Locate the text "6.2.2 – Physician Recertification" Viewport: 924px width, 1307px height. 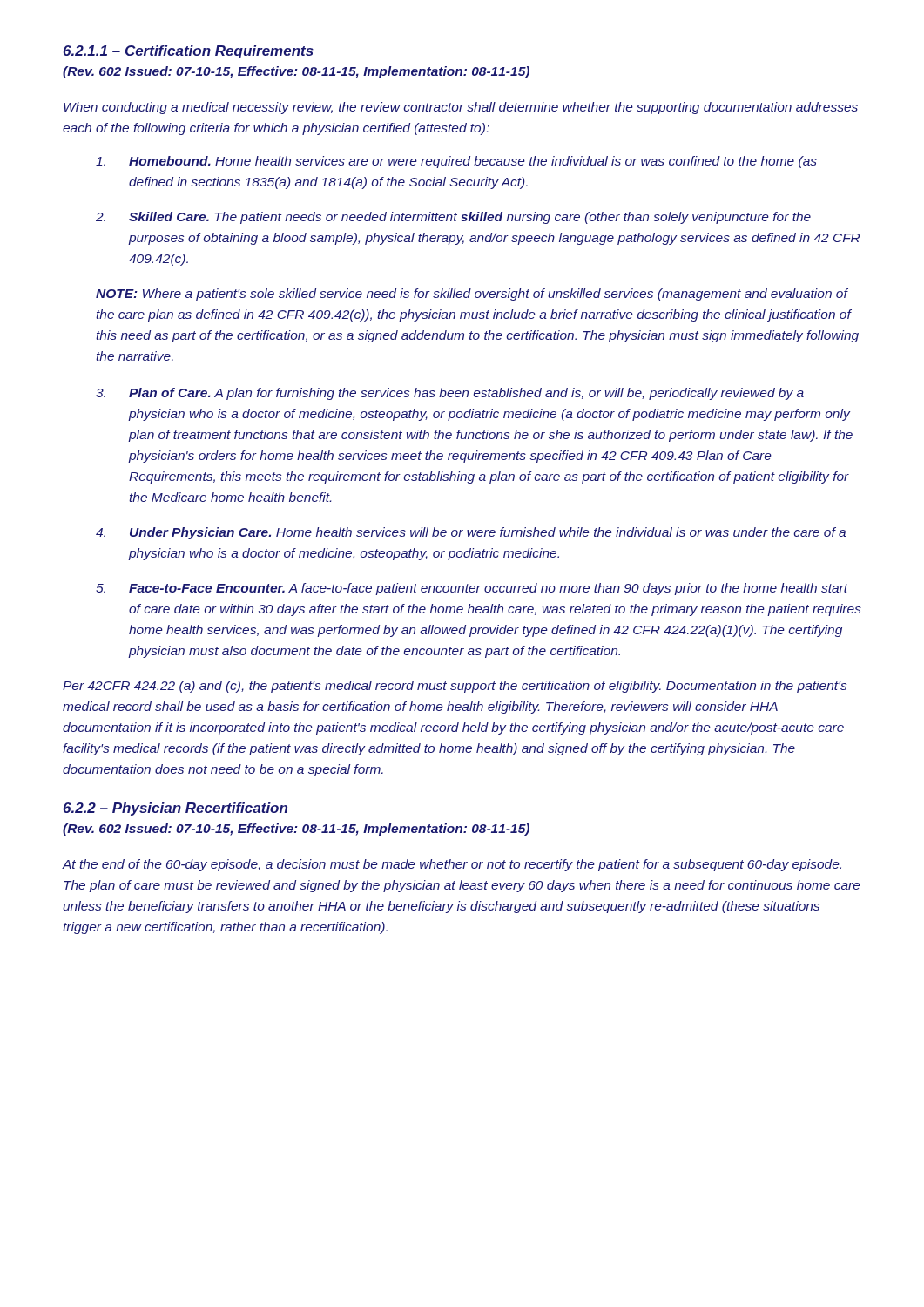[175, 808]
